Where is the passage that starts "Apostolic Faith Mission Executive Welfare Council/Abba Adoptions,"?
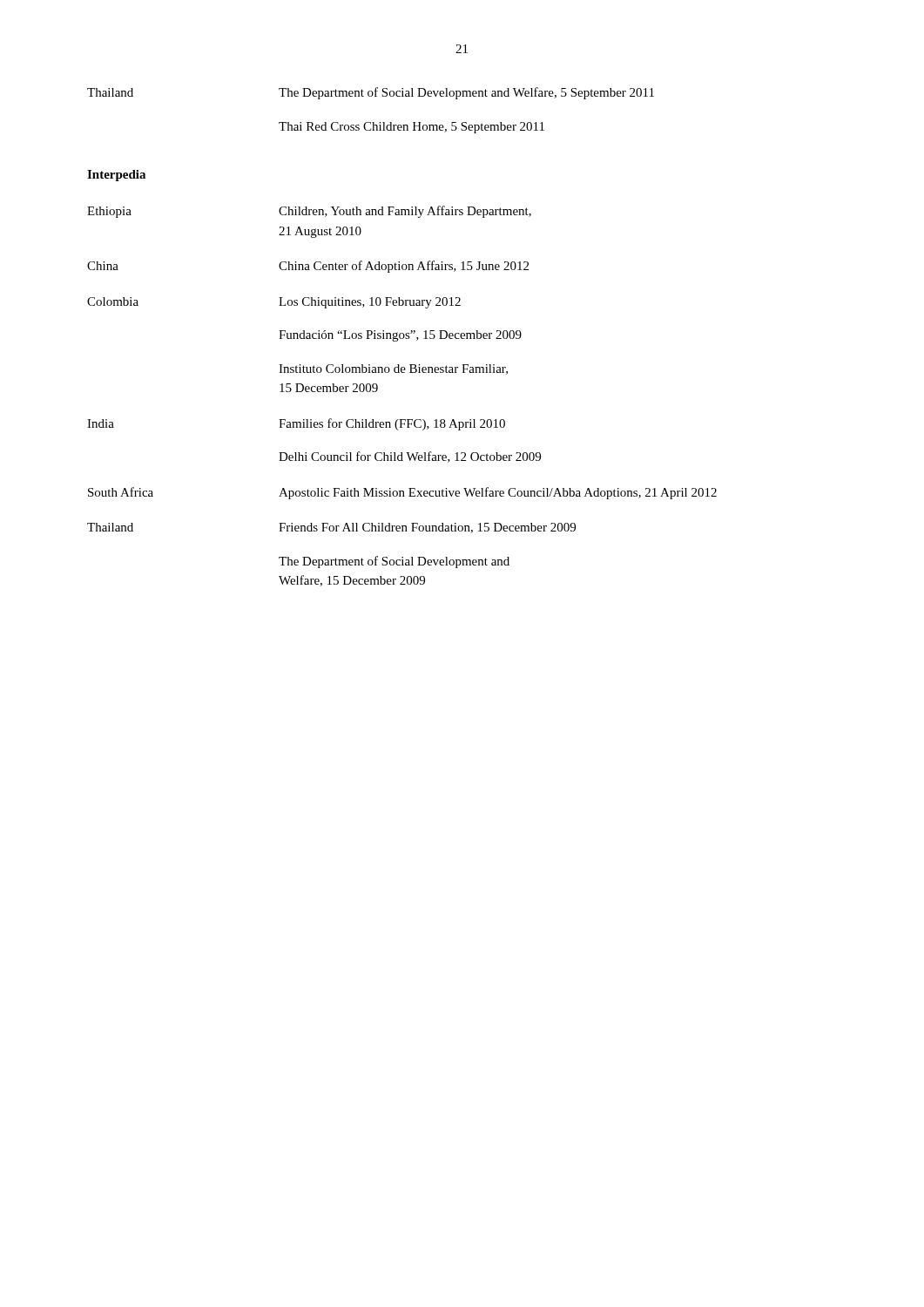924x1307 pixels. [498, 492]
